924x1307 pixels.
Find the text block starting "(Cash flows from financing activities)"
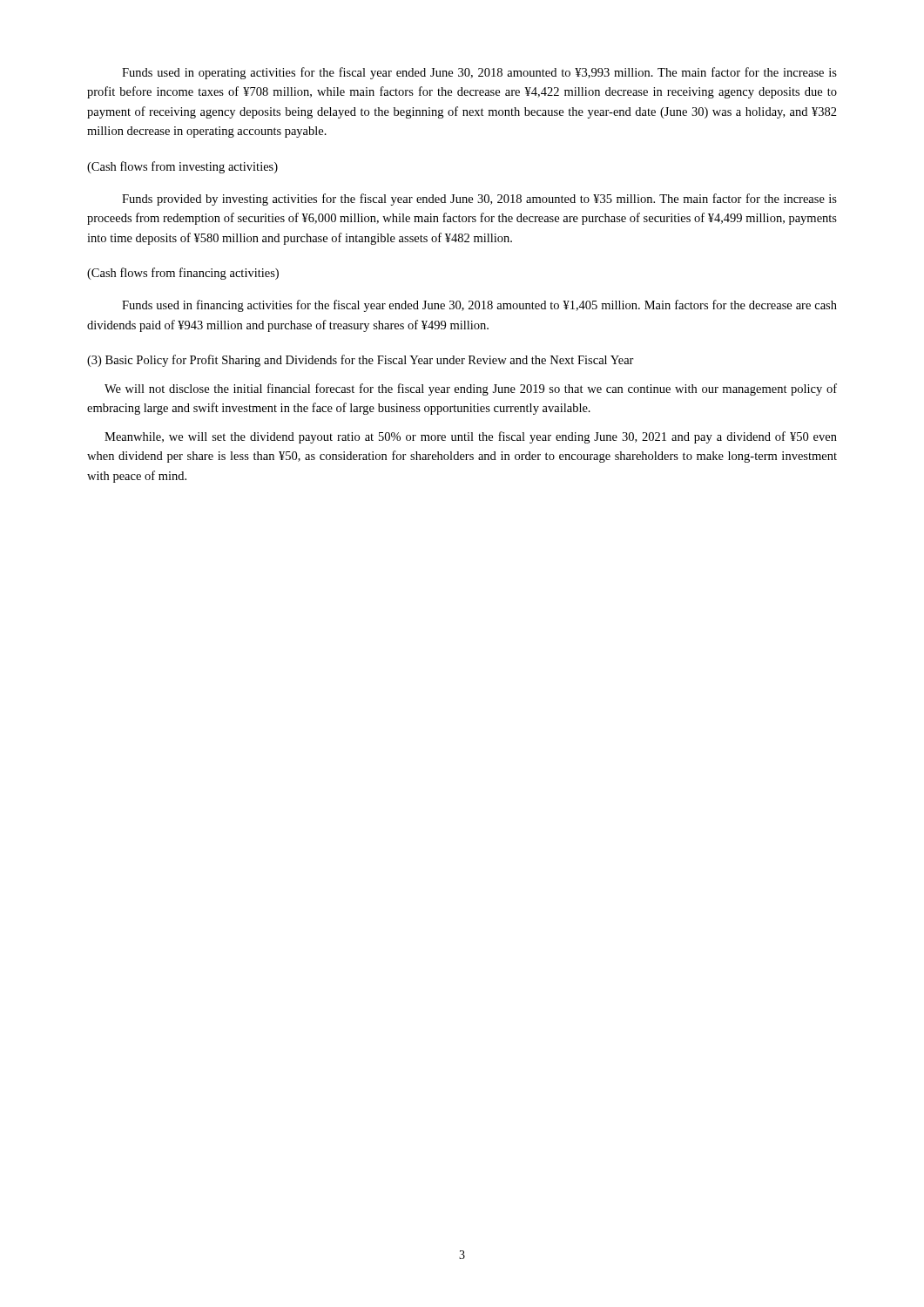(183, 274)
